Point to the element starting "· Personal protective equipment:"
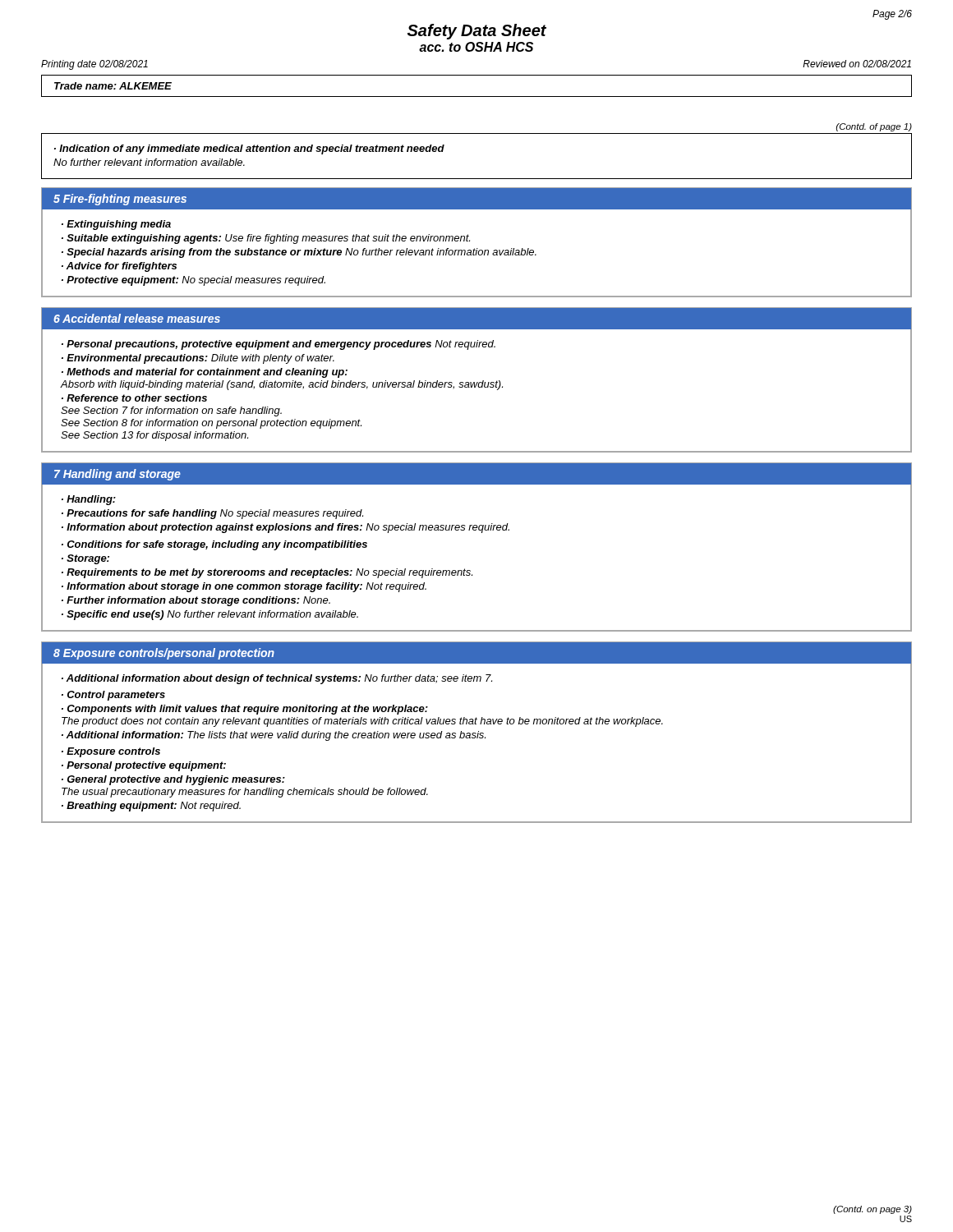 click(x=144, y=765)
